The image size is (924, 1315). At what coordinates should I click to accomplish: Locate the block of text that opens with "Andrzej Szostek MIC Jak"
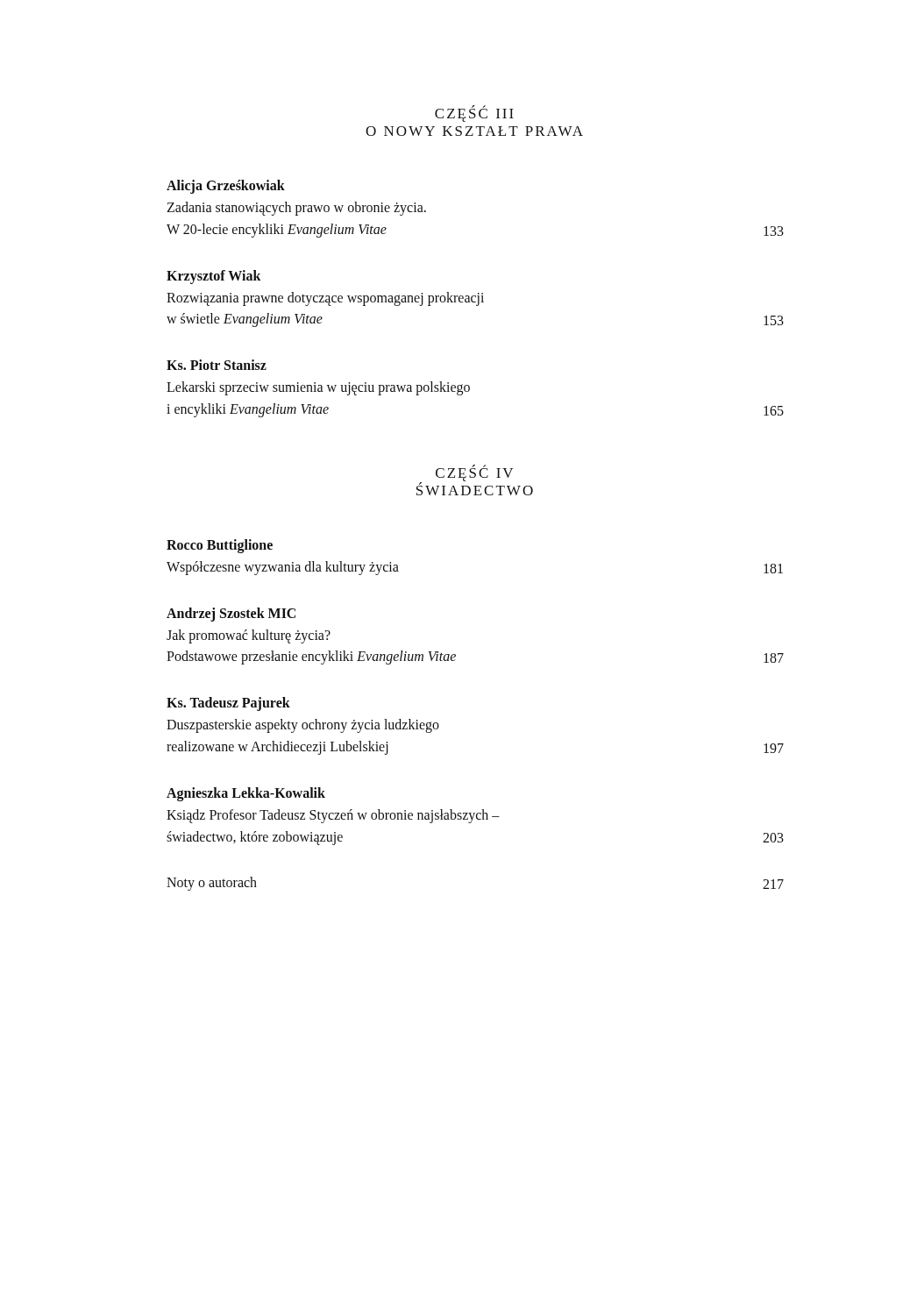coord(231,615)
